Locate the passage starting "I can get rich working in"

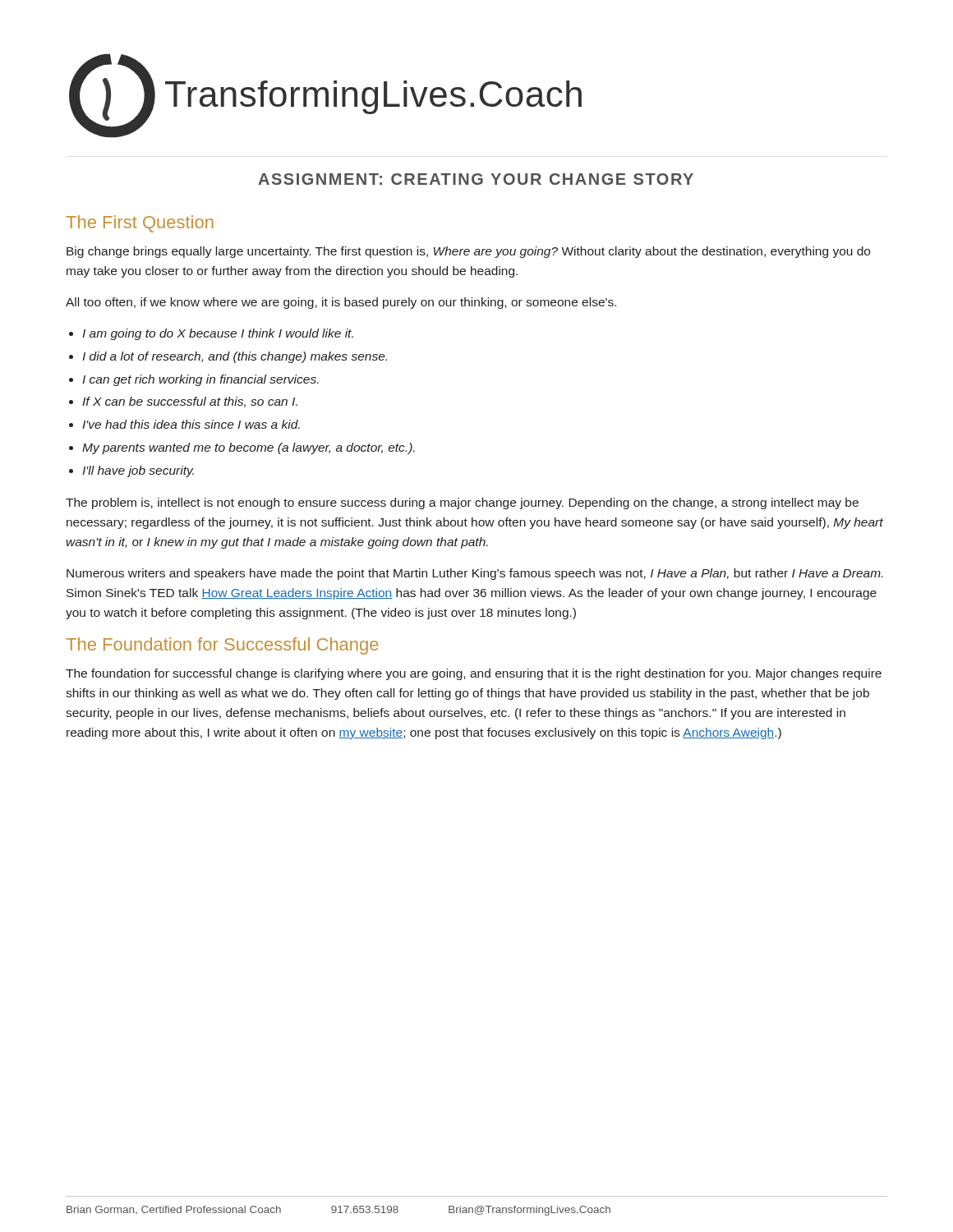[201, 379]
